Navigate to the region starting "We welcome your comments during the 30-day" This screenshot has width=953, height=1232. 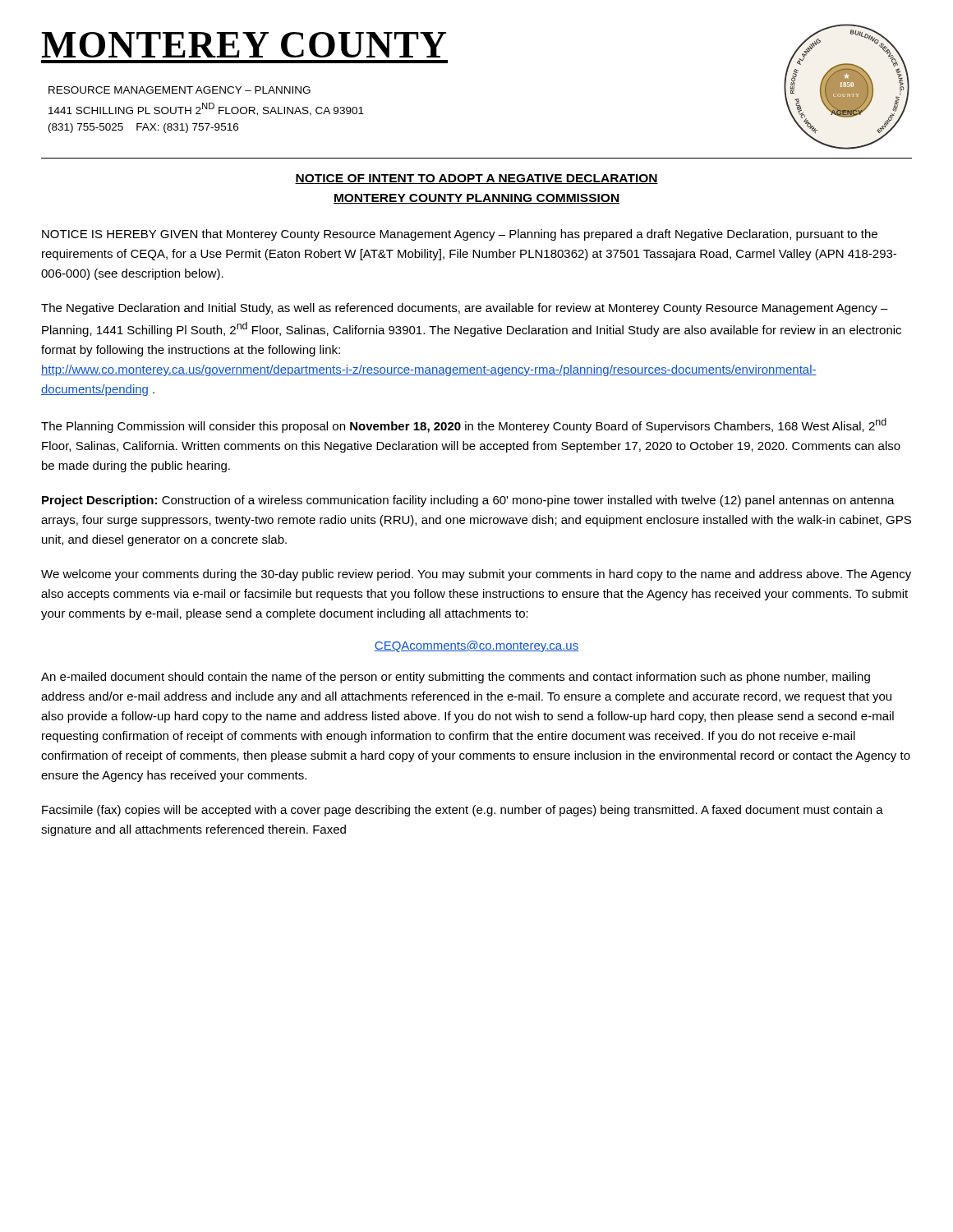[476, 593]
